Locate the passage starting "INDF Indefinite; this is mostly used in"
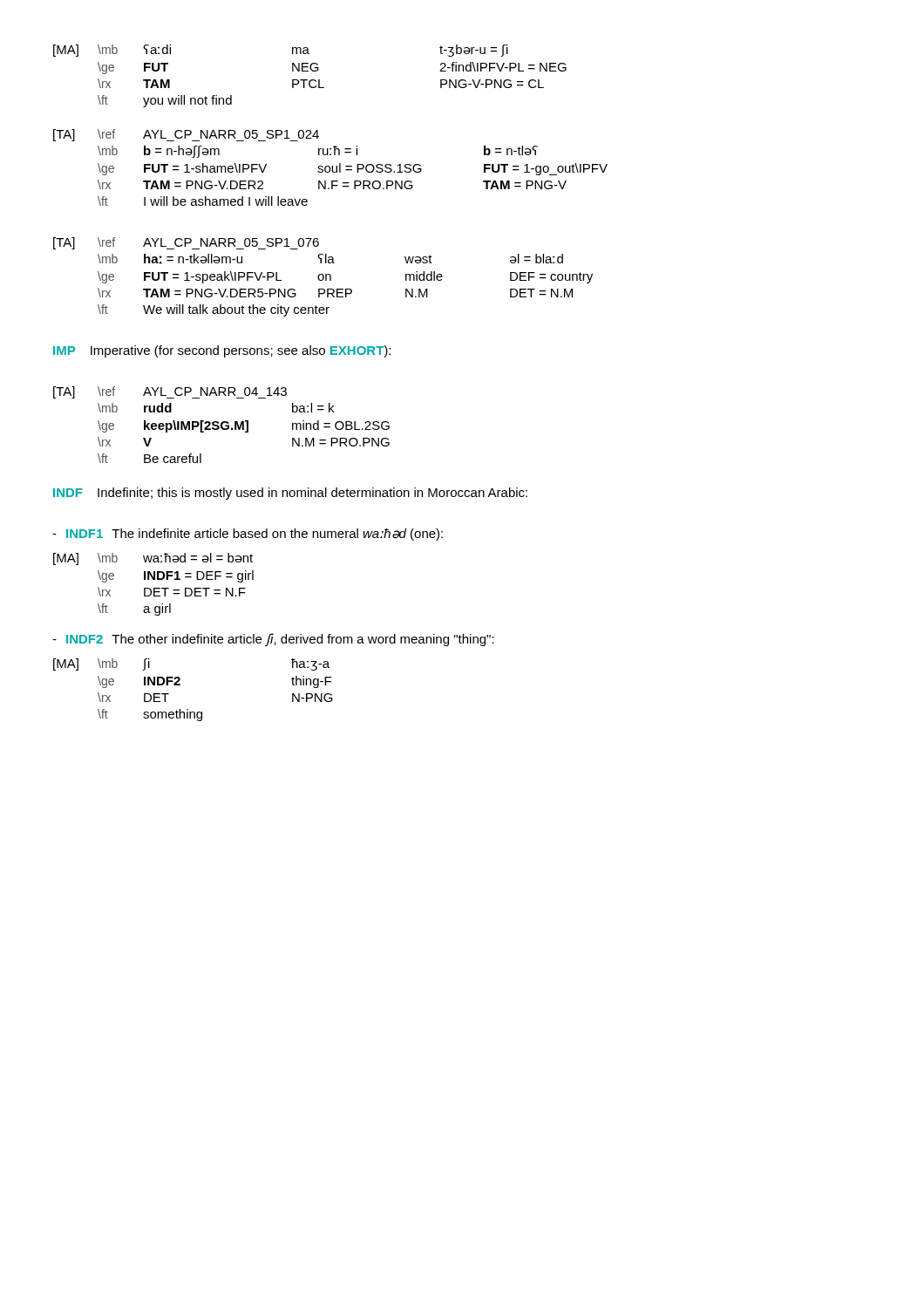924x1308 pixels. tap(290, 492)
